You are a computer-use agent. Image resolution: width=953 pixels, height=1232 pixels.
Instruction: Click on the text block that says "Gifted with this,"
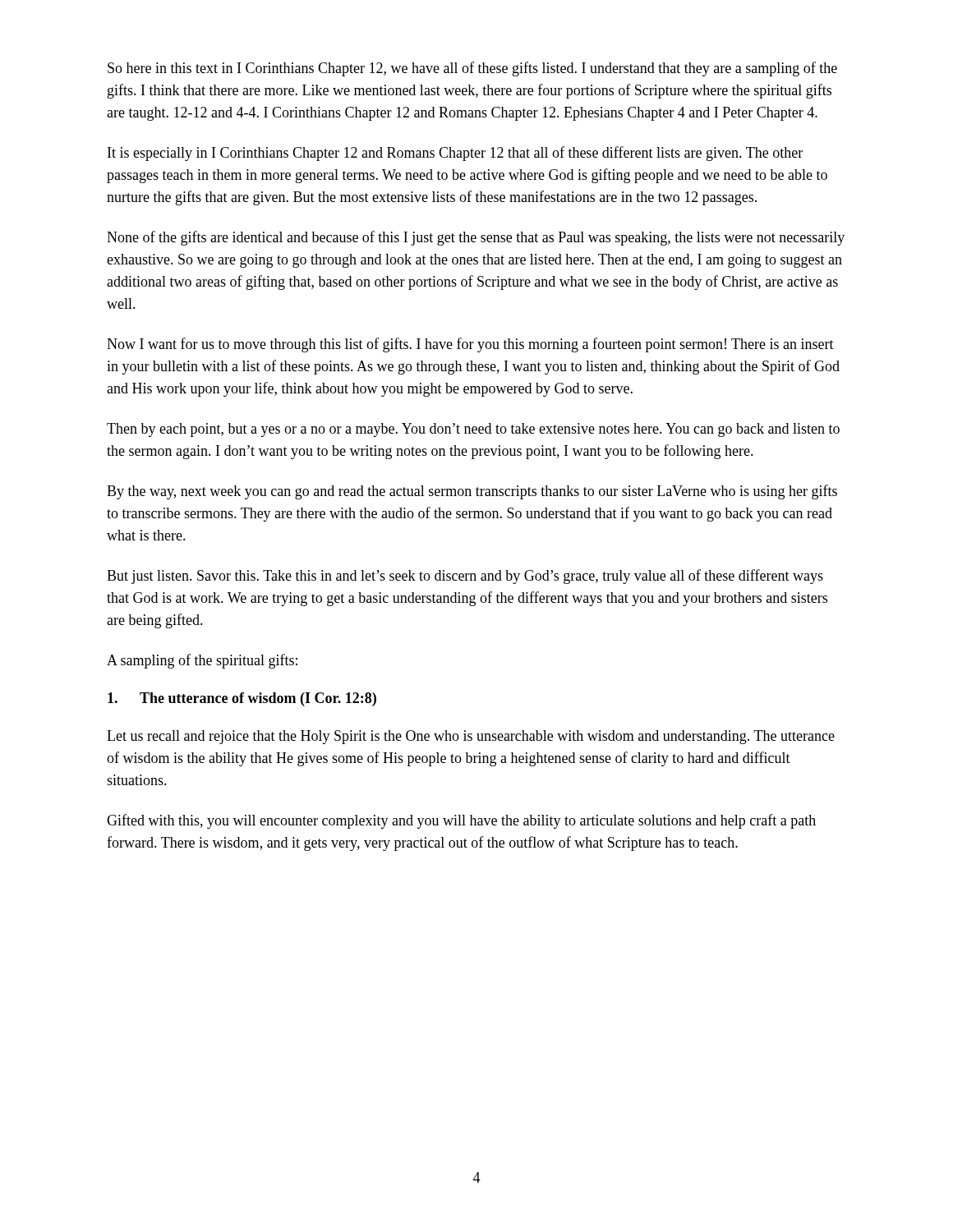[x=461, y=832]
